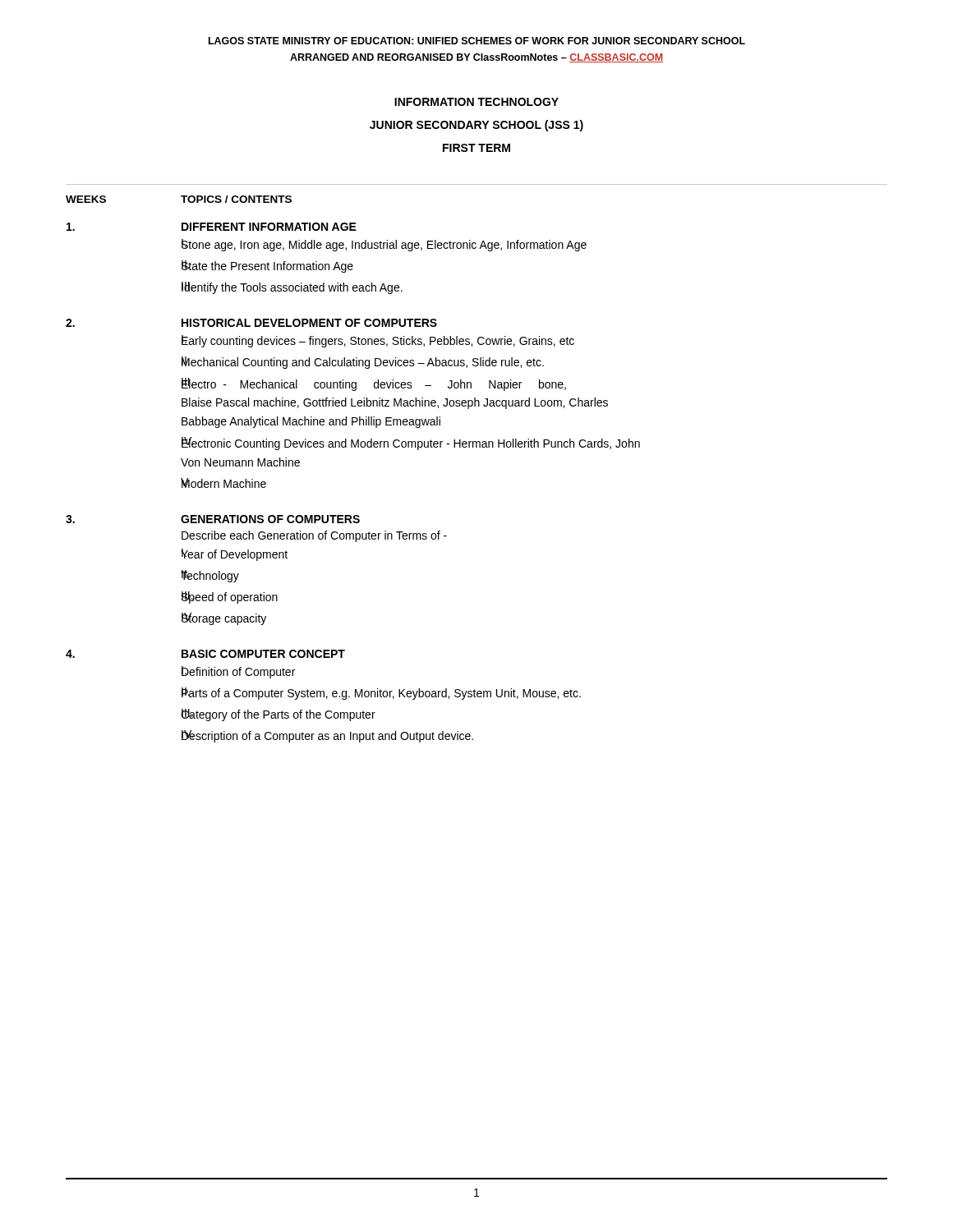953x1232 pixels.
Task: Click on the section header that reads "BASIC COMPUTER CONCEPT"
Action: pos(263,654)
